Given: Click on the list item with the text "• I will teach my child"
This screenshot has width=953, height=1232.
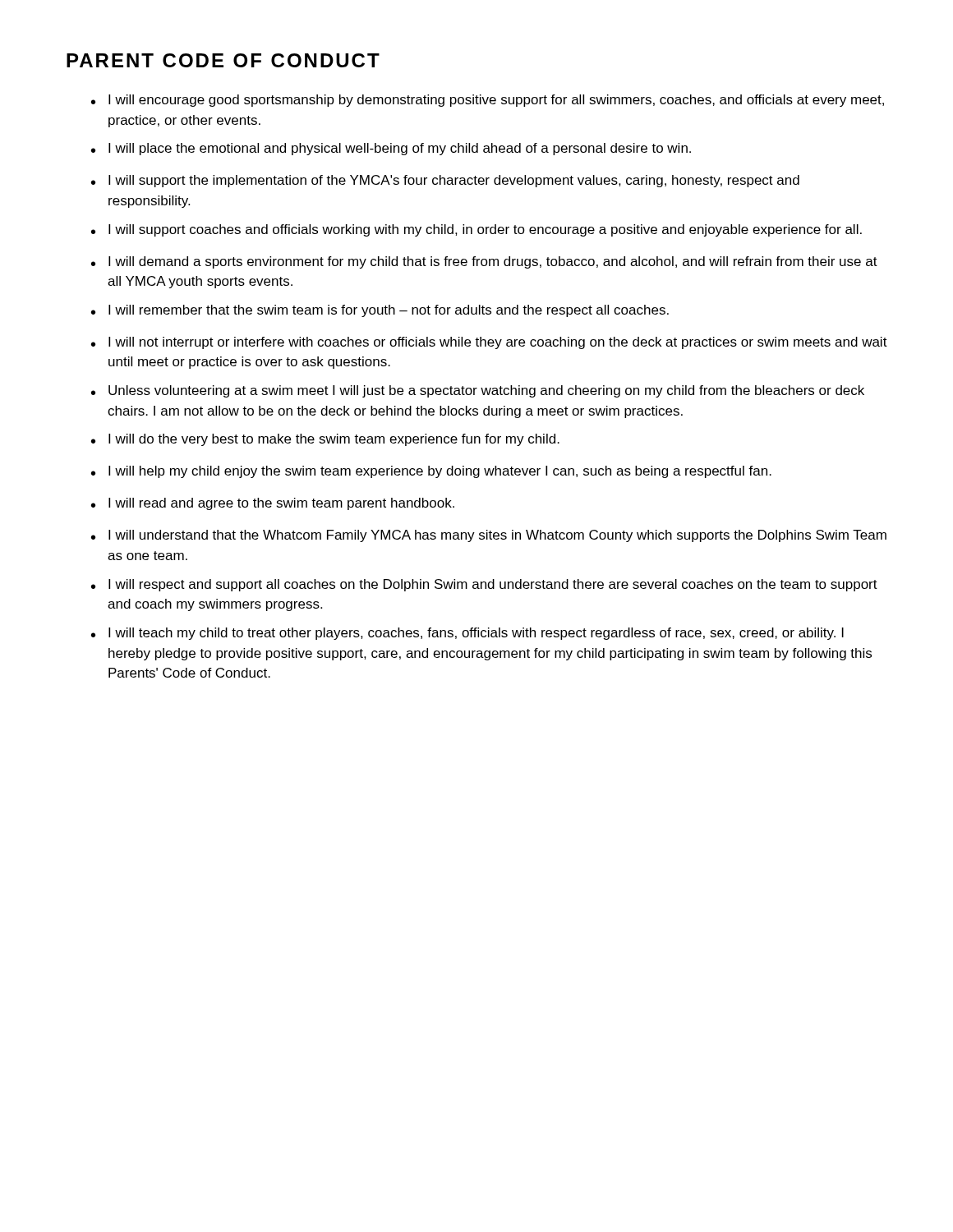Looking at the screenshot, I should click(489, 654).
